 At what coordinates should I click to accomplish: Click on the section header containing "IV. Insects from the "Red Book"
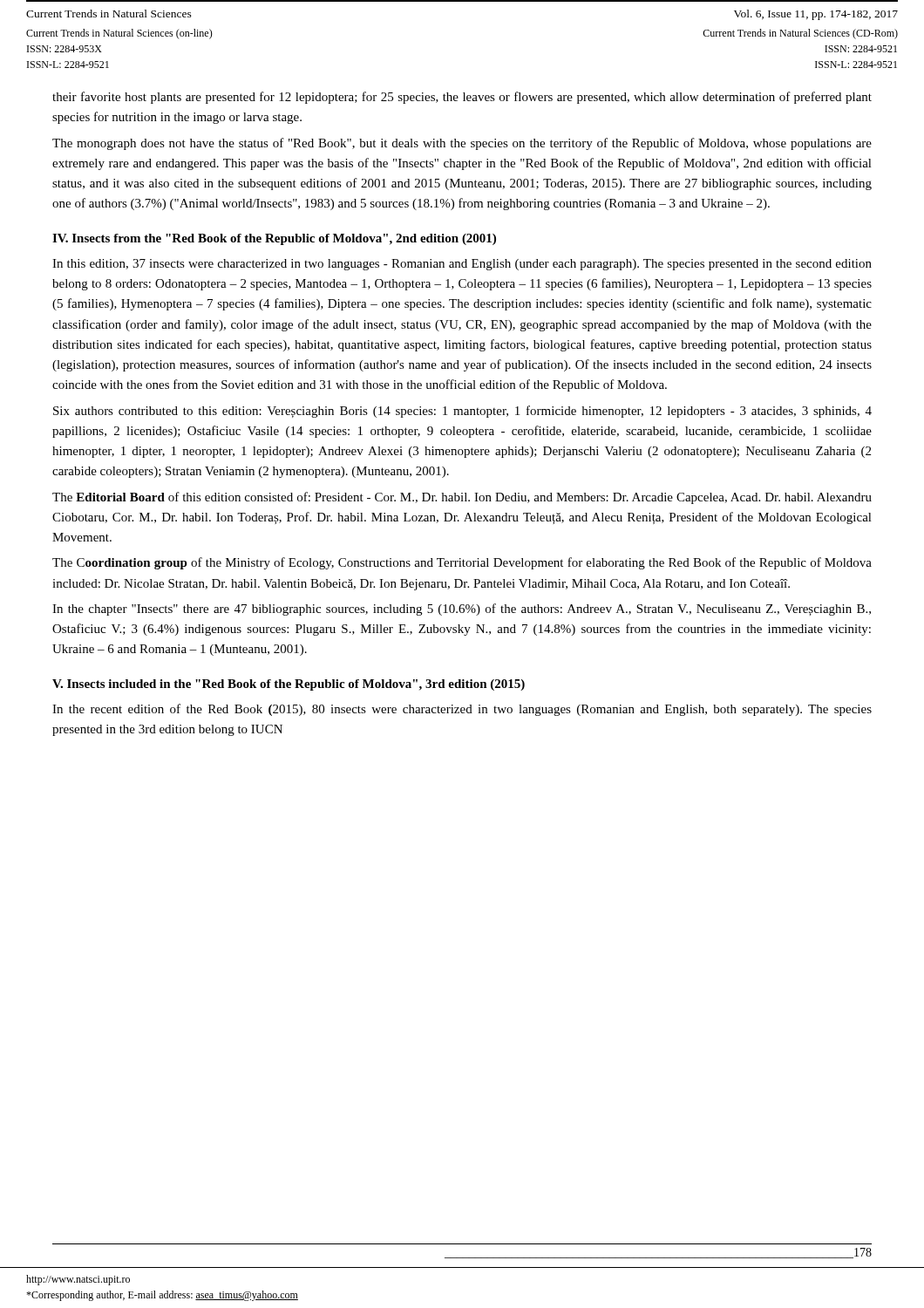coord(275,238)
